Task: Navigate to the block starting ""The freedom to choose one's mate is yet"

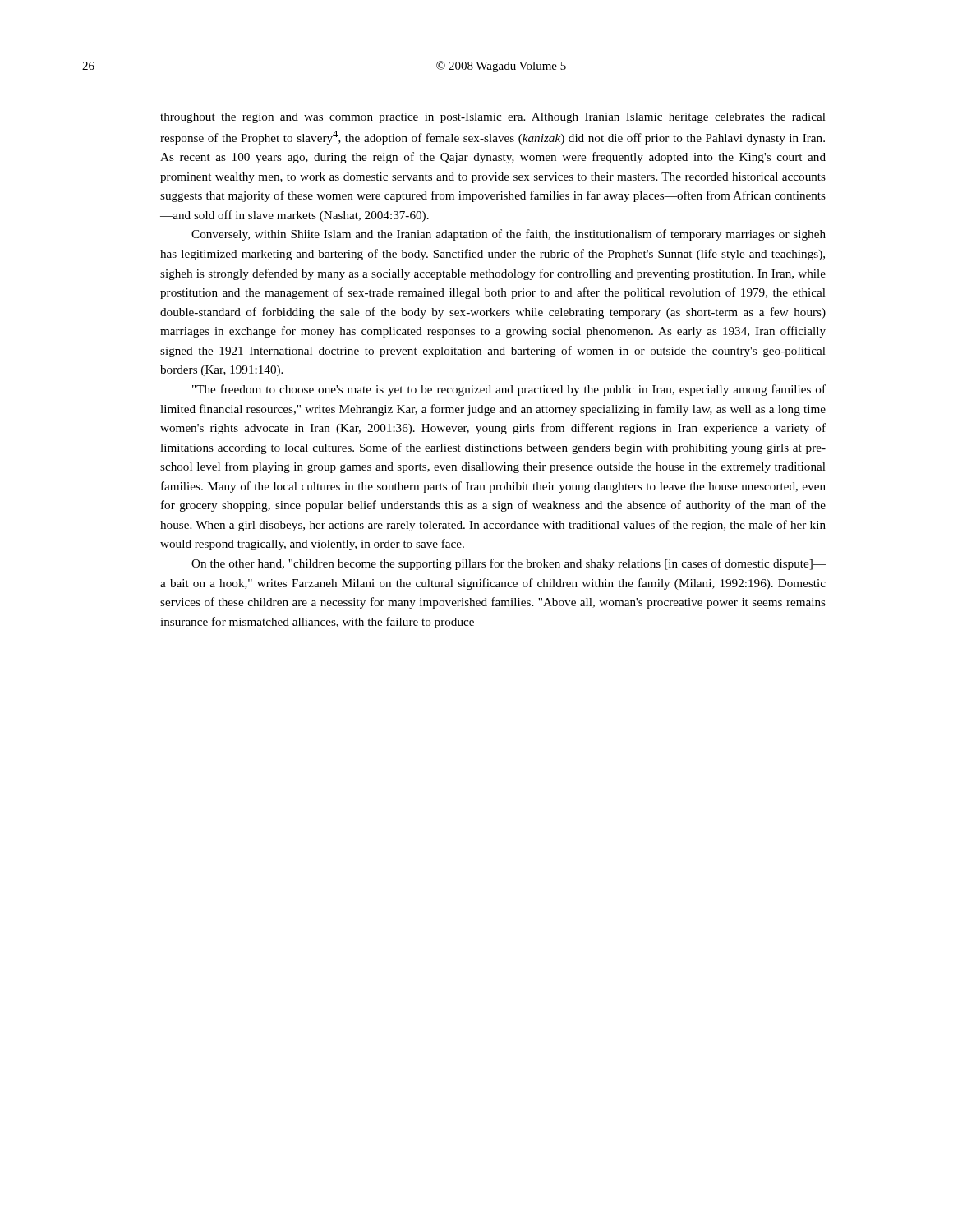Action: click(493, 466)
